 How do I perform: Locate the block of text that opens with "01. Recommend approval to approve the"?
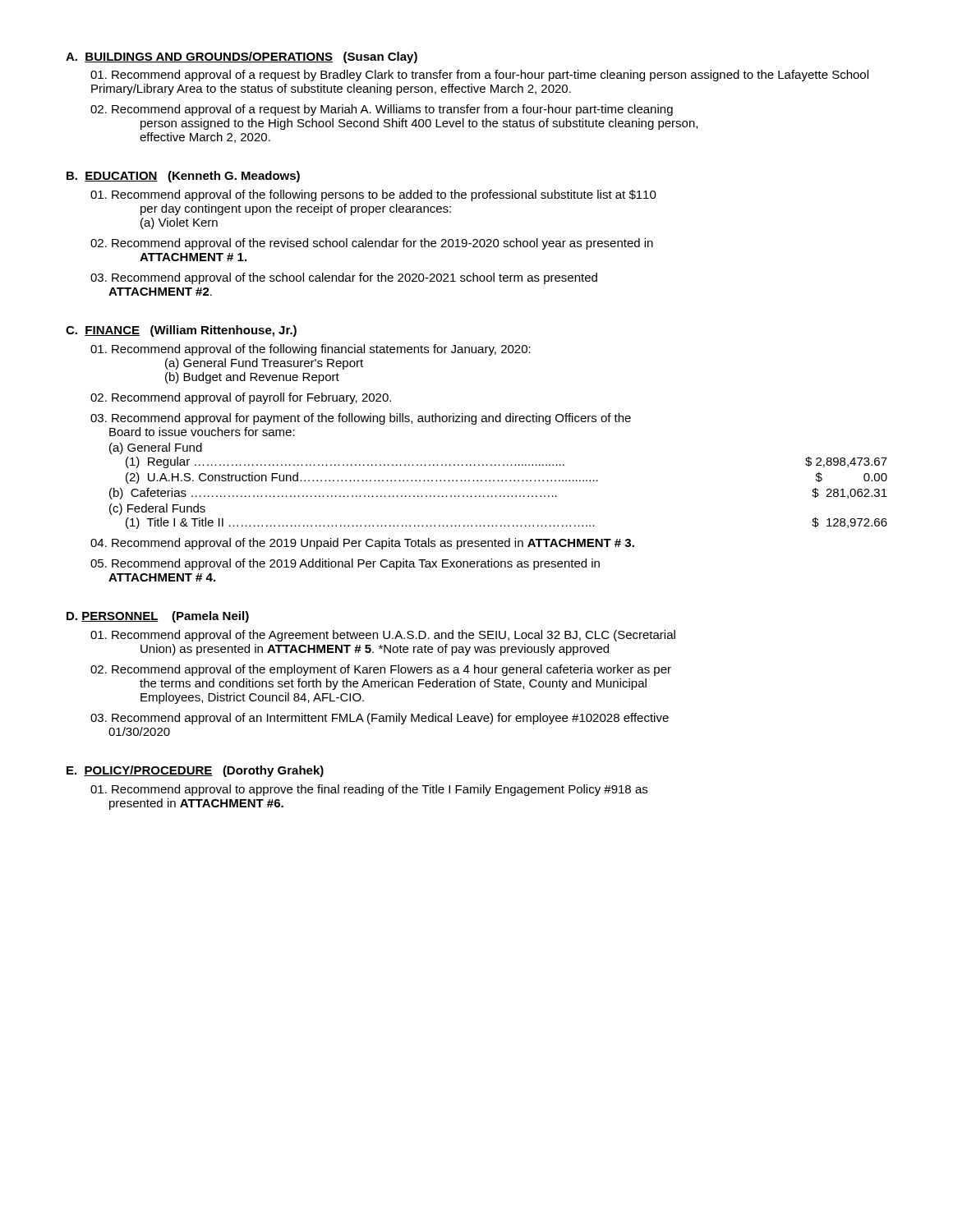point(369,796)
